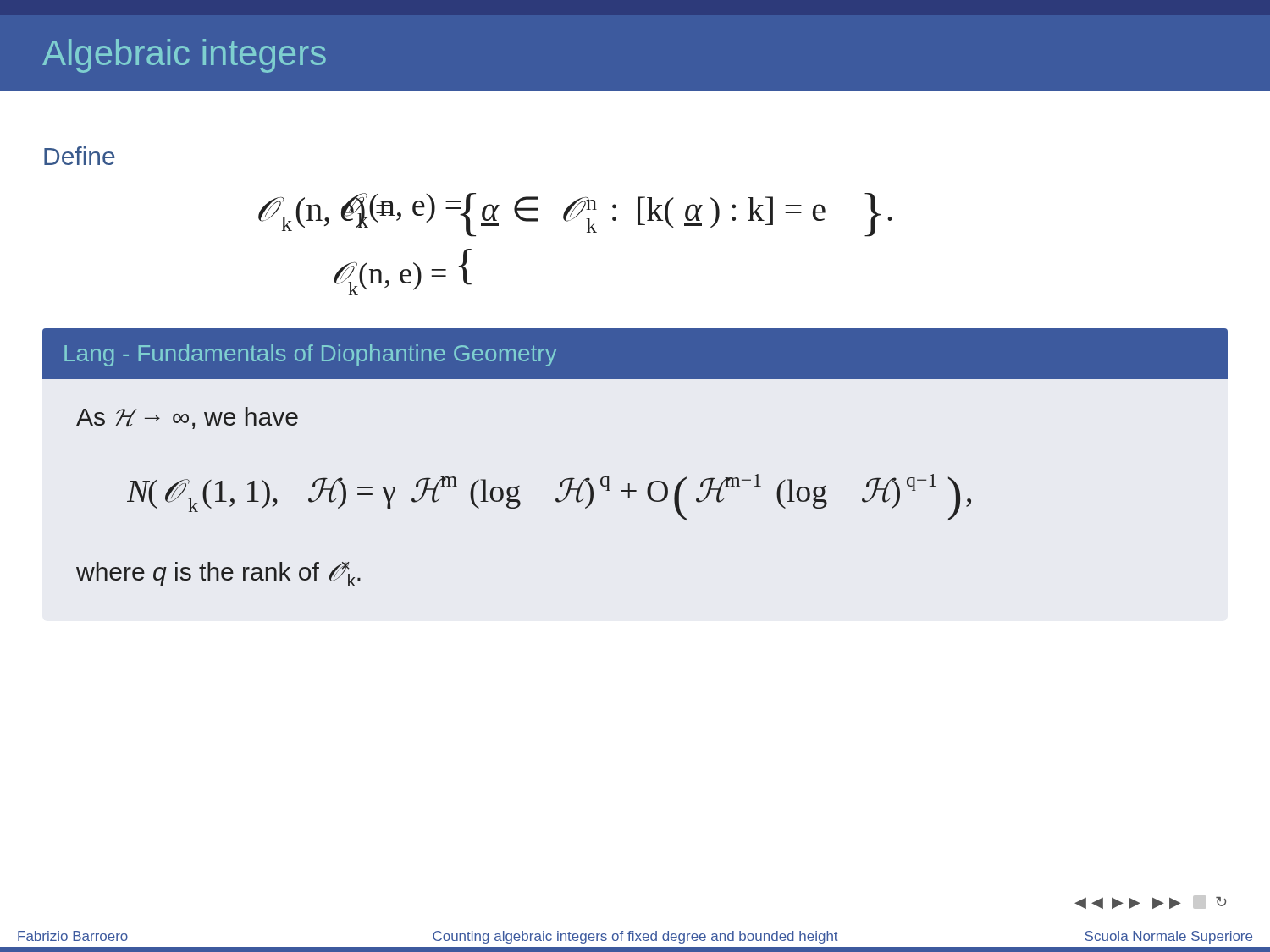Find the region starting "𝒪k(n, e) = 𝒪k(n, e) = {"

(635, 240)
